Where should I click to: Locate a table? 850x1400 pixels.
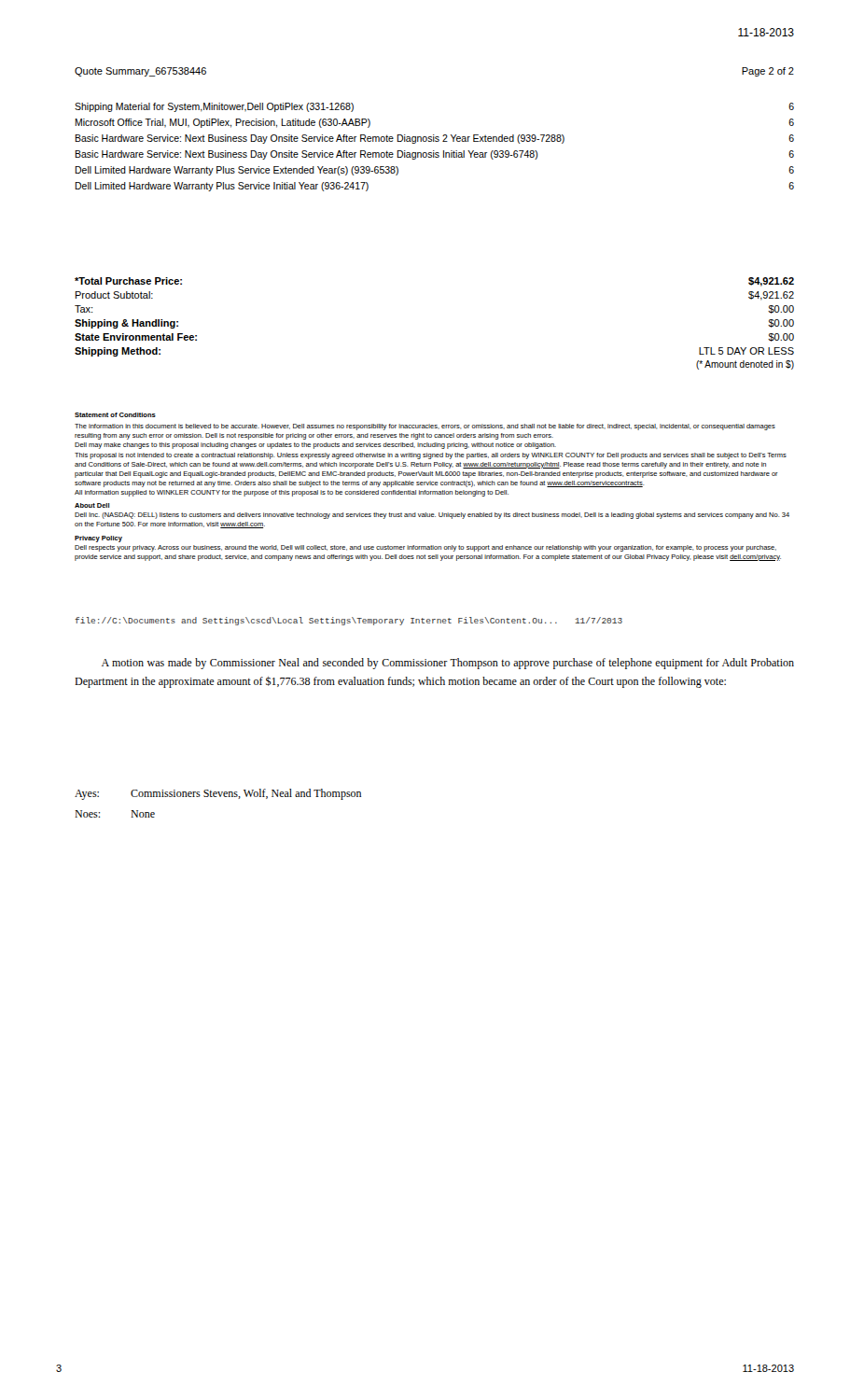(434, 322)
